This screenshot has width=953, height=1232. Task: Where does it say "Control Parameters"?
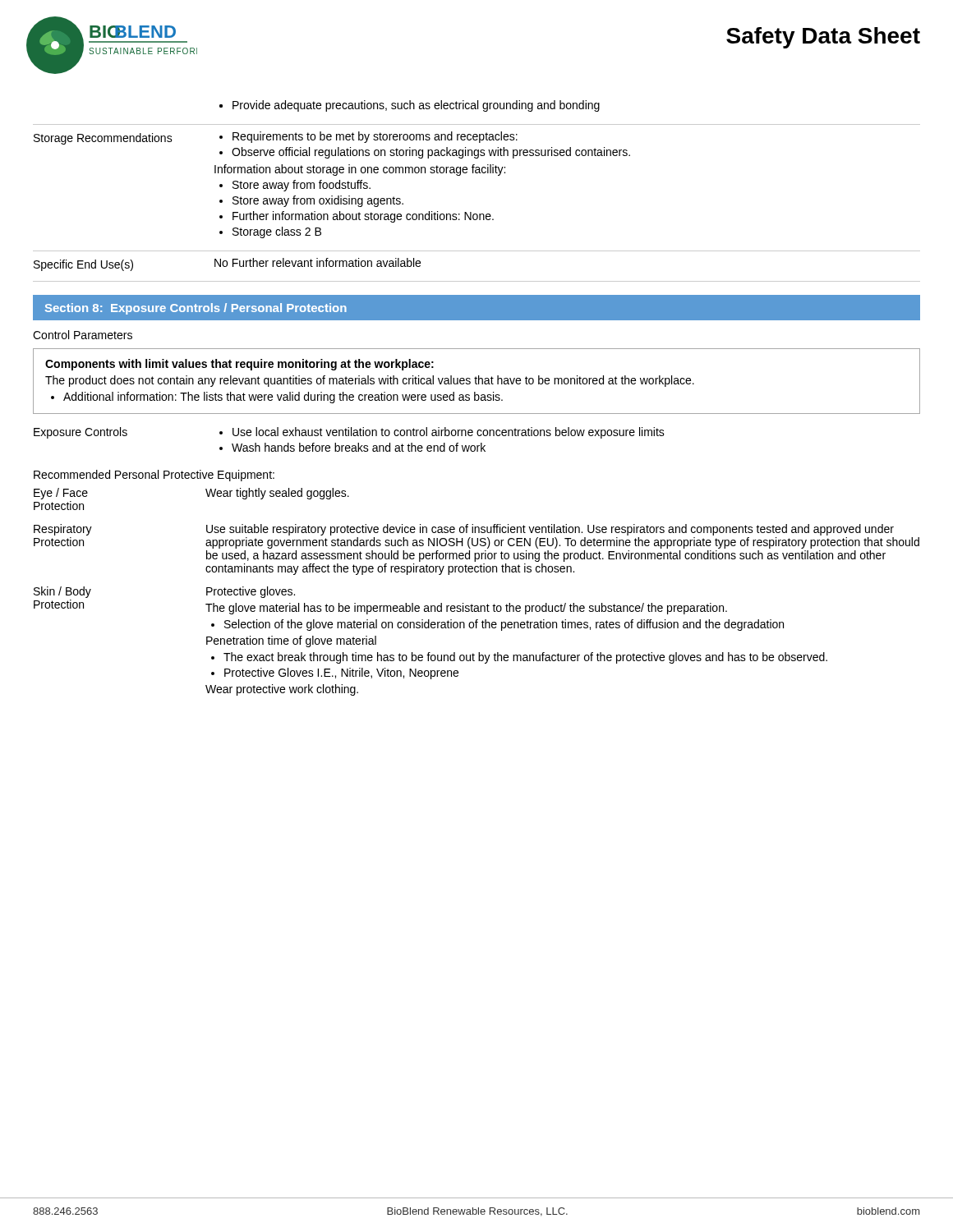pyautogui.click(x=83, y=335)
